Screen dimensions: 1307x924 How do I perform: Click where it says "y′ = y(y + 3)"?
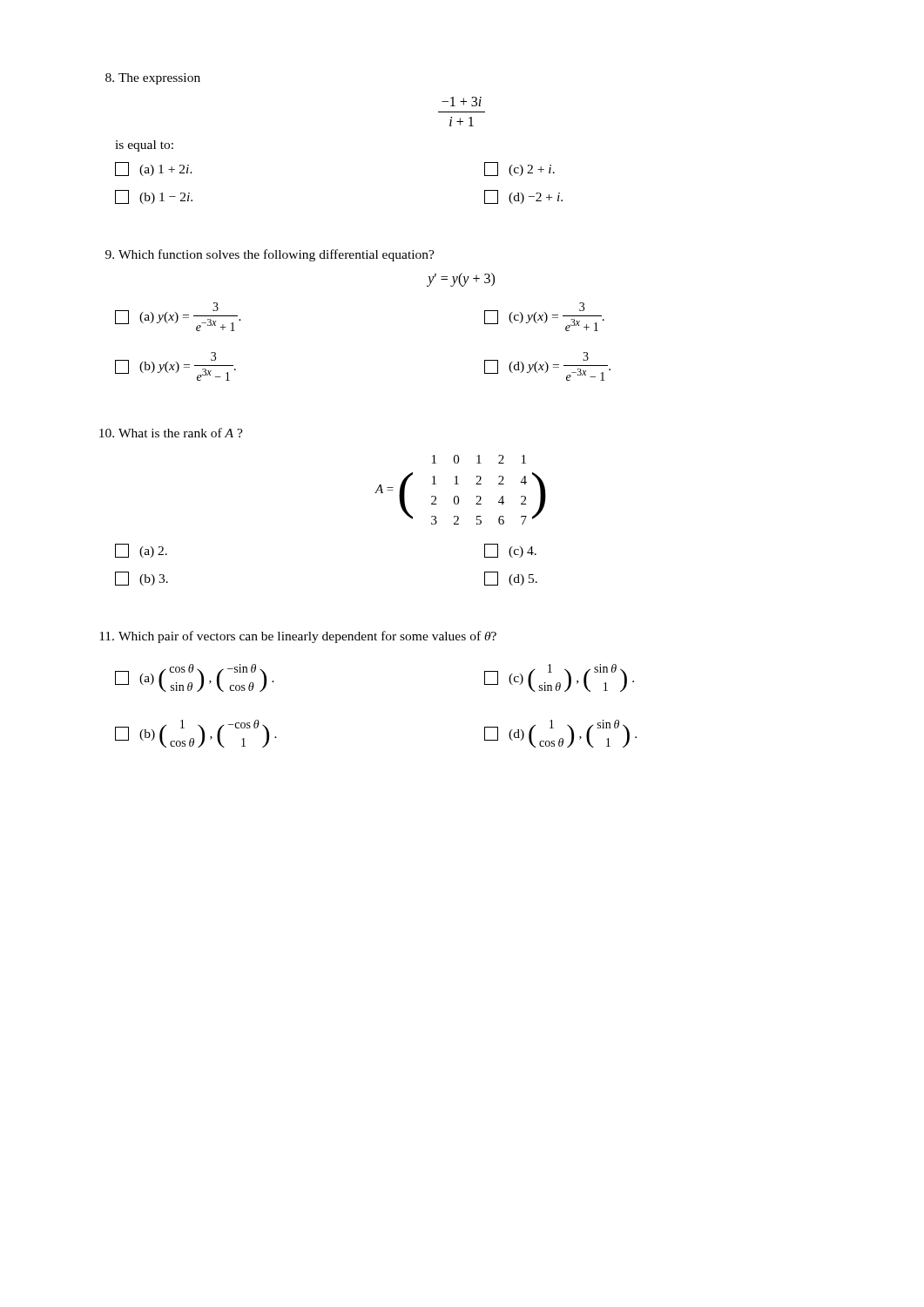[462, 278]
